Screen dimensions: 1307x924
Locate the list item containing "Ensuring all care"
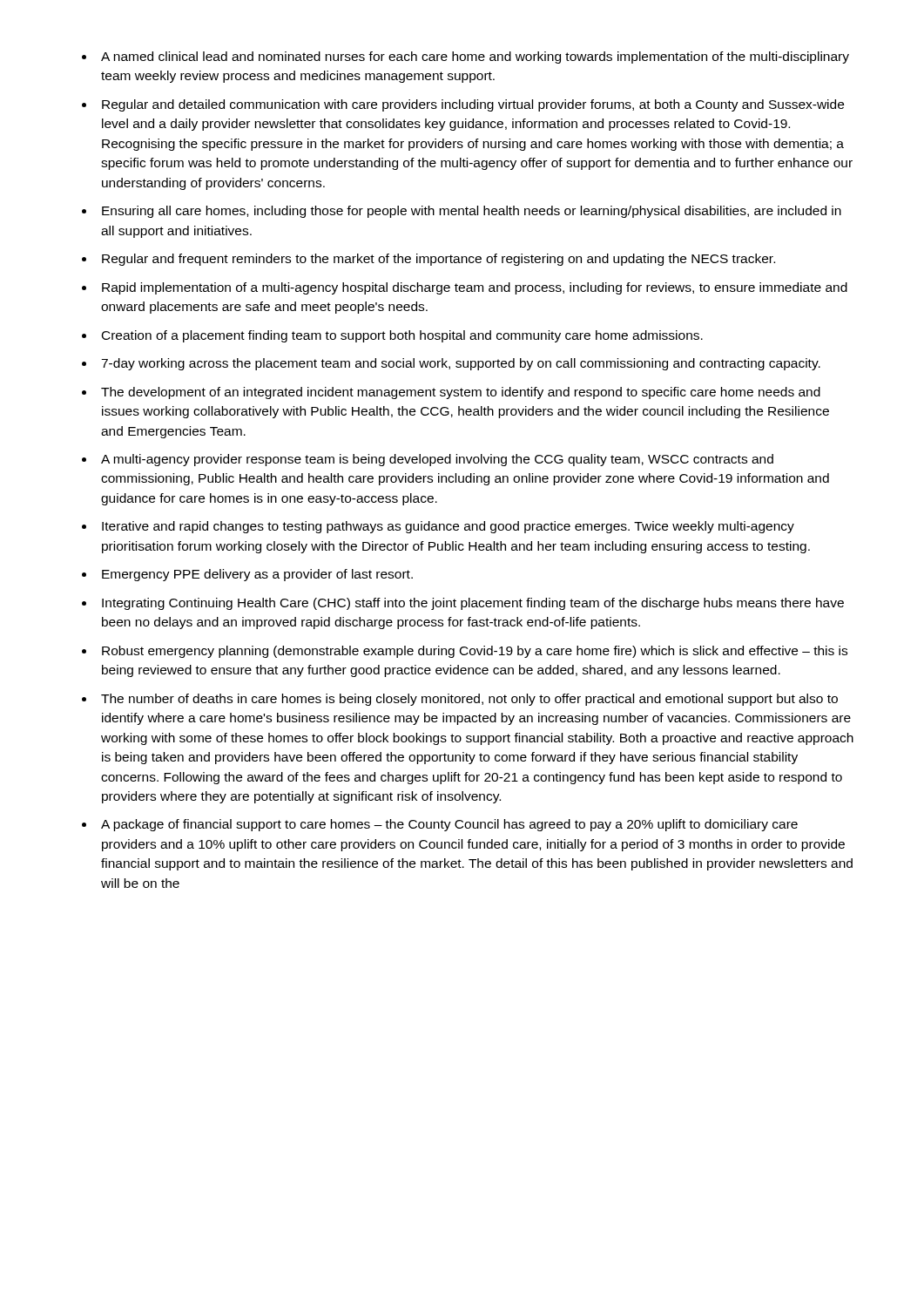point(471,220)
